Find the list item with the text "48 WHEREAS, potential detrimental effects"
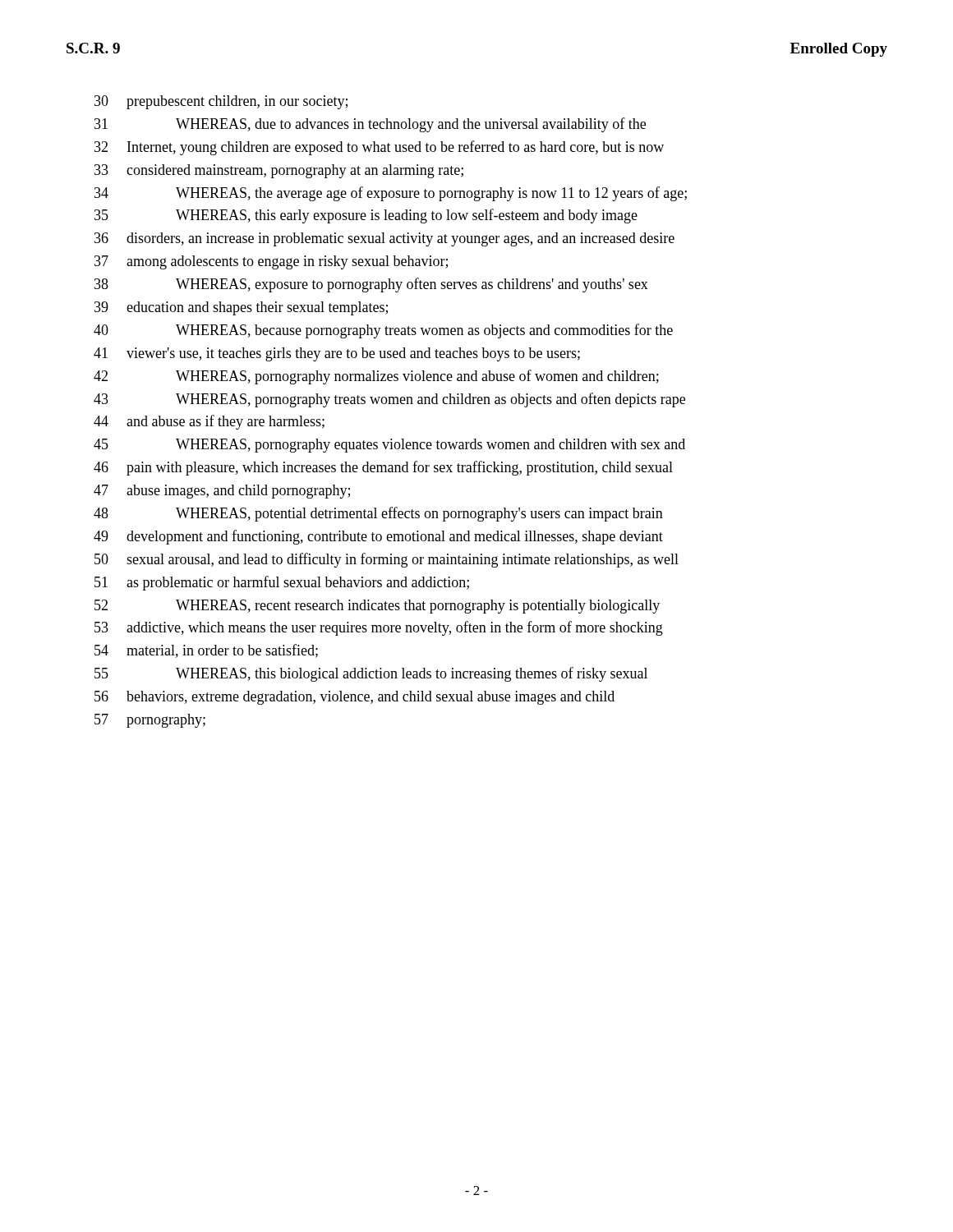Screen dimensions: 1232x953 (x=476, y=514)
